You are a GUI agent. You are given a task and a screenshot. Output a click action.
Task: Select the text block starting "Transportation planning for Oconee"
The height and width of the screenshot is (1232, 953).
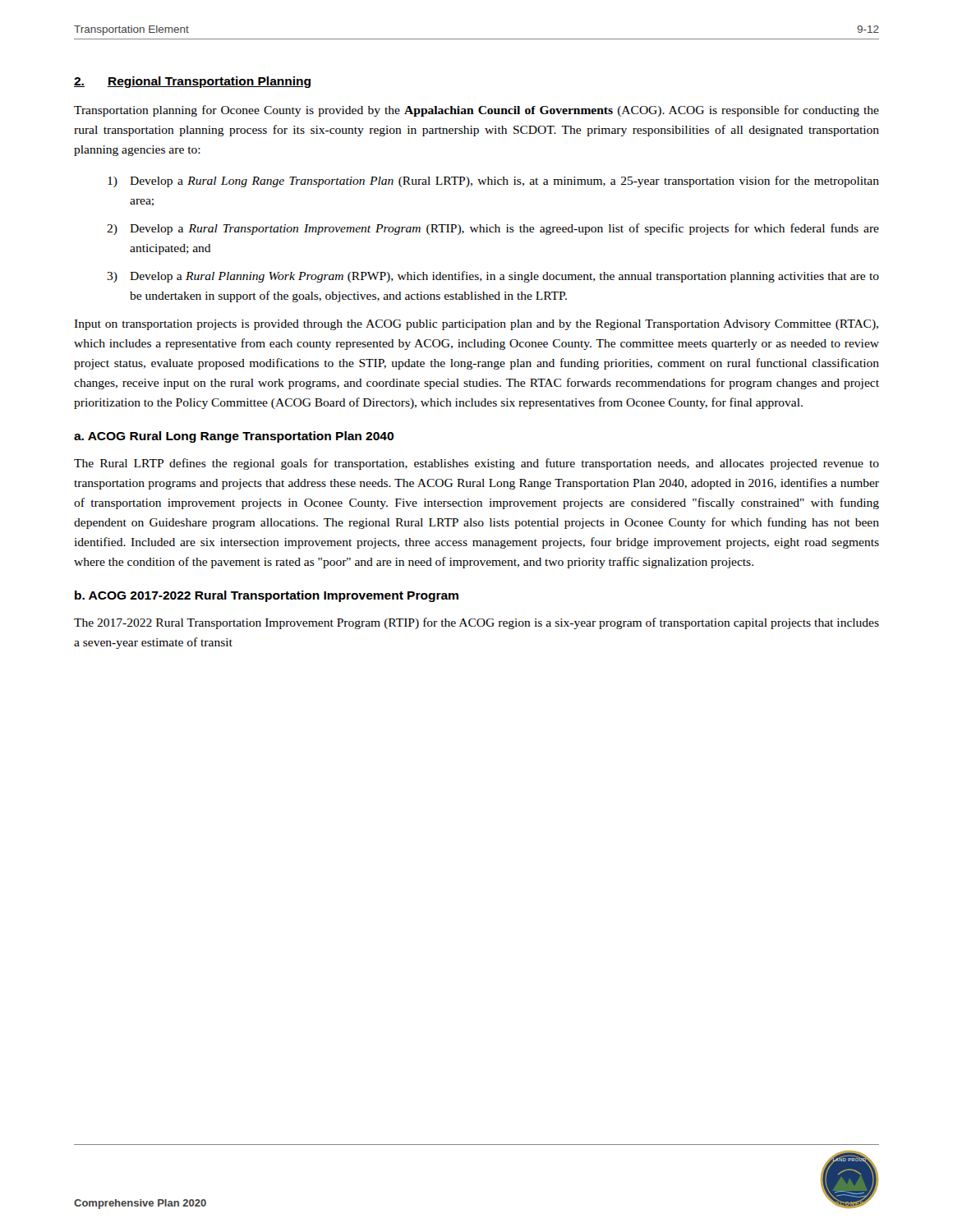476,129
